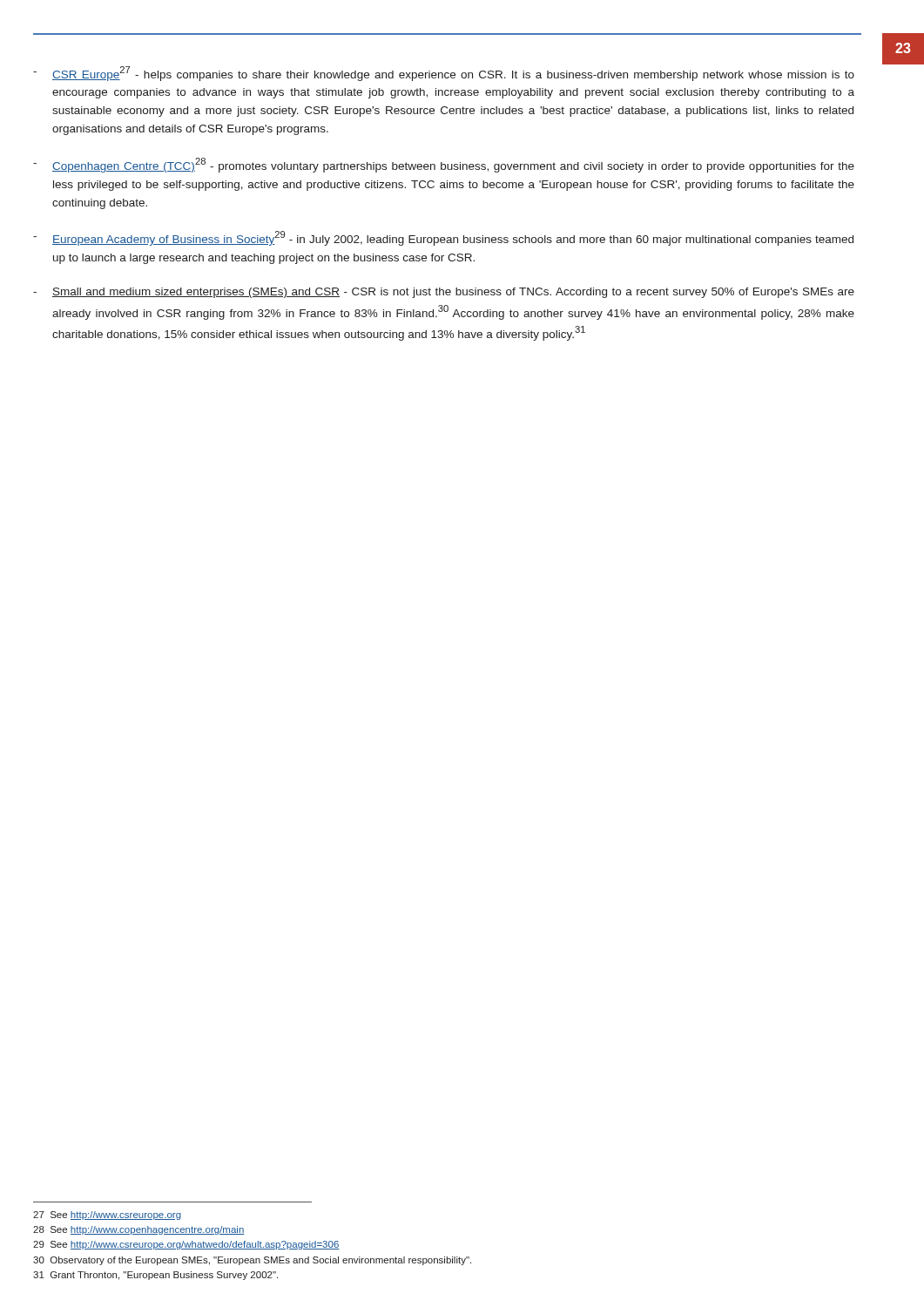924x1307 pixels.
Task: Select the element starting "29 See http://www.csreurope.org/whatwedo/default.asp?pageid=306"
Action: click(x=186, y=1245)
